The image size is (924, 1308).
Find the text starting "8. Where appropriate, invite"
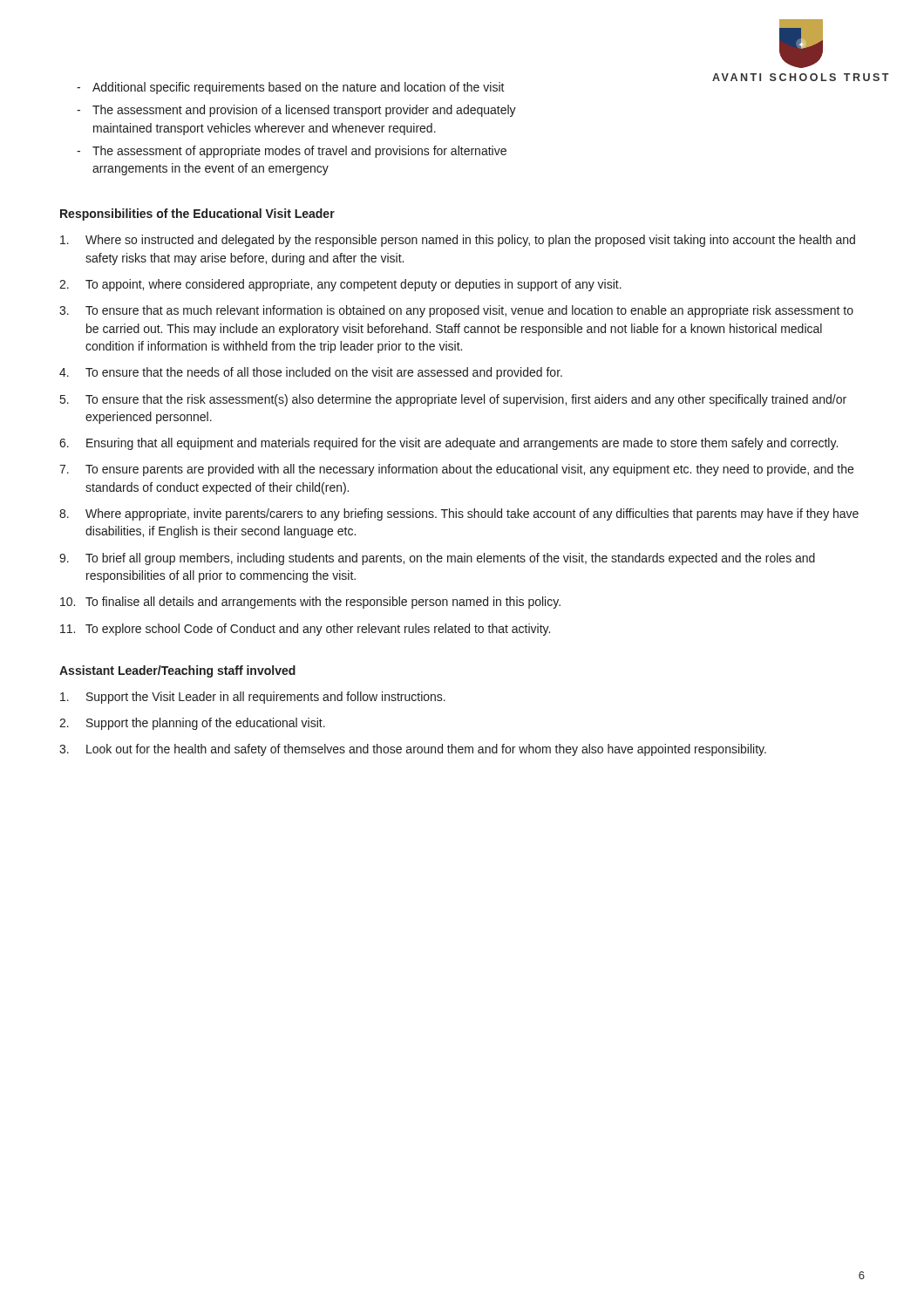(x=462, y=523)
